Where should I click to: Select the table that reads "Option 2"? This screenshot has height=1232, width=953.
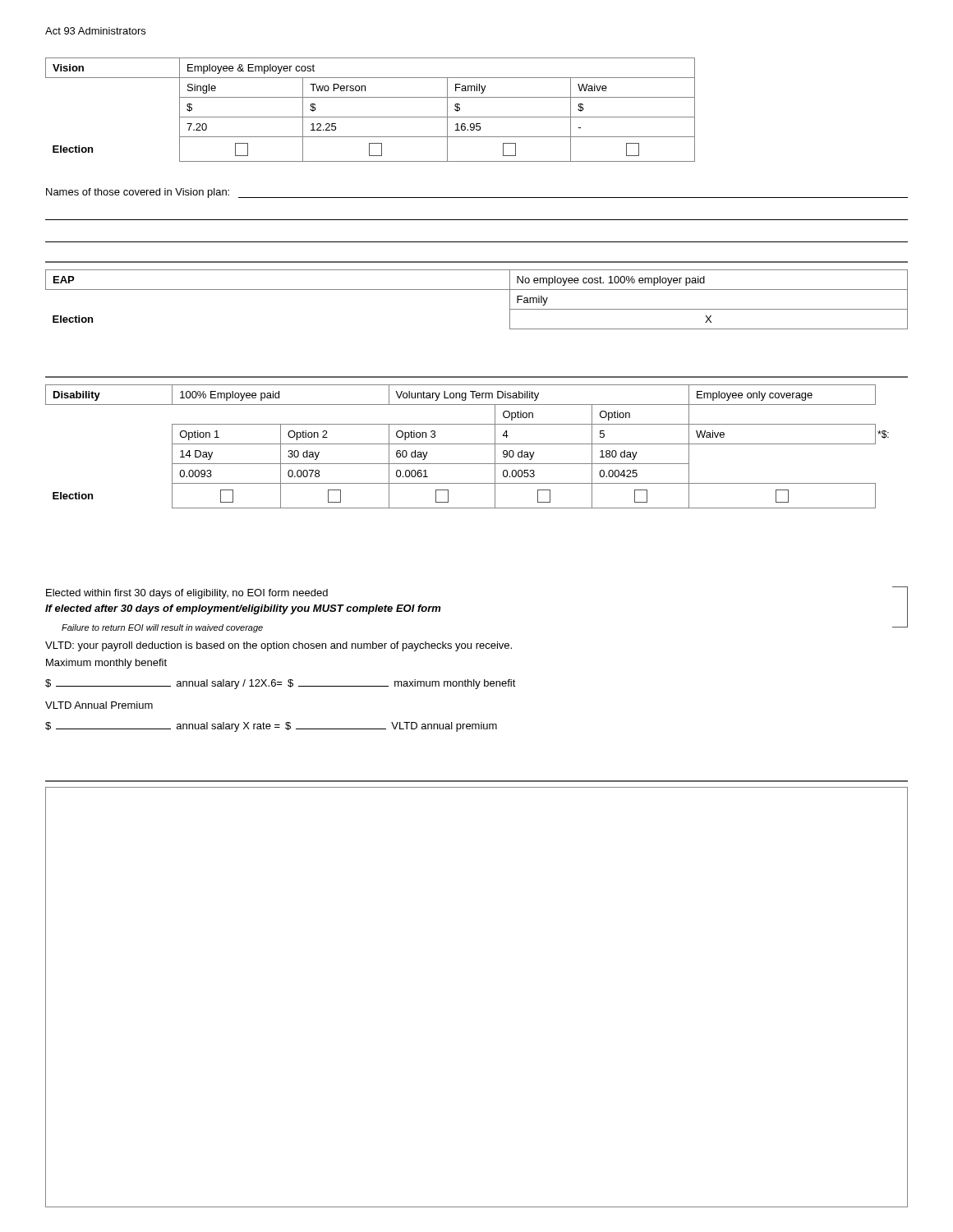[476, 446]
